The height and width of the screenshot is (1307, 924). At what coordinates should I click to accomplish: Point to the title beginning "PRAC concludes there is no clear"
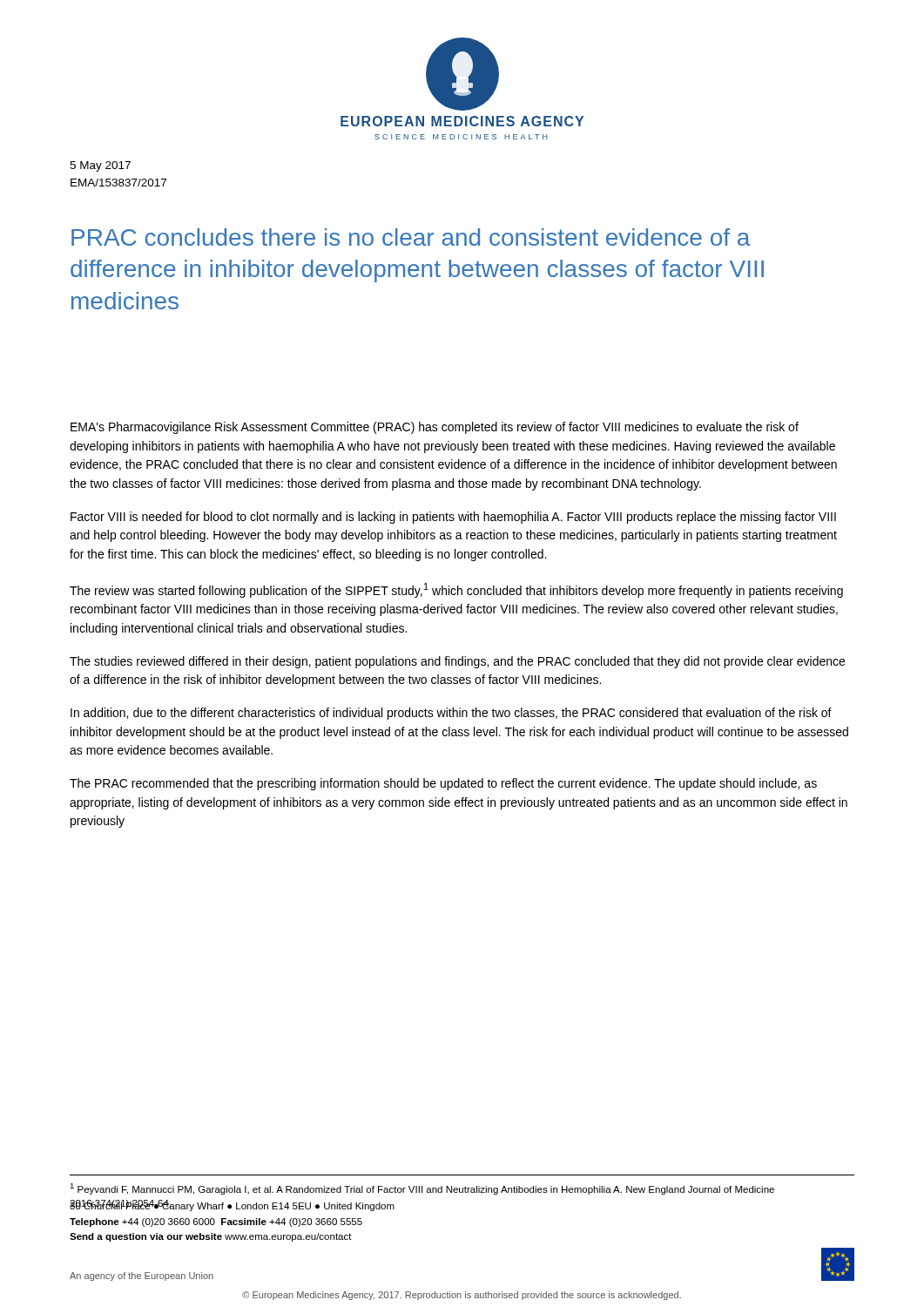click(462, 270)
